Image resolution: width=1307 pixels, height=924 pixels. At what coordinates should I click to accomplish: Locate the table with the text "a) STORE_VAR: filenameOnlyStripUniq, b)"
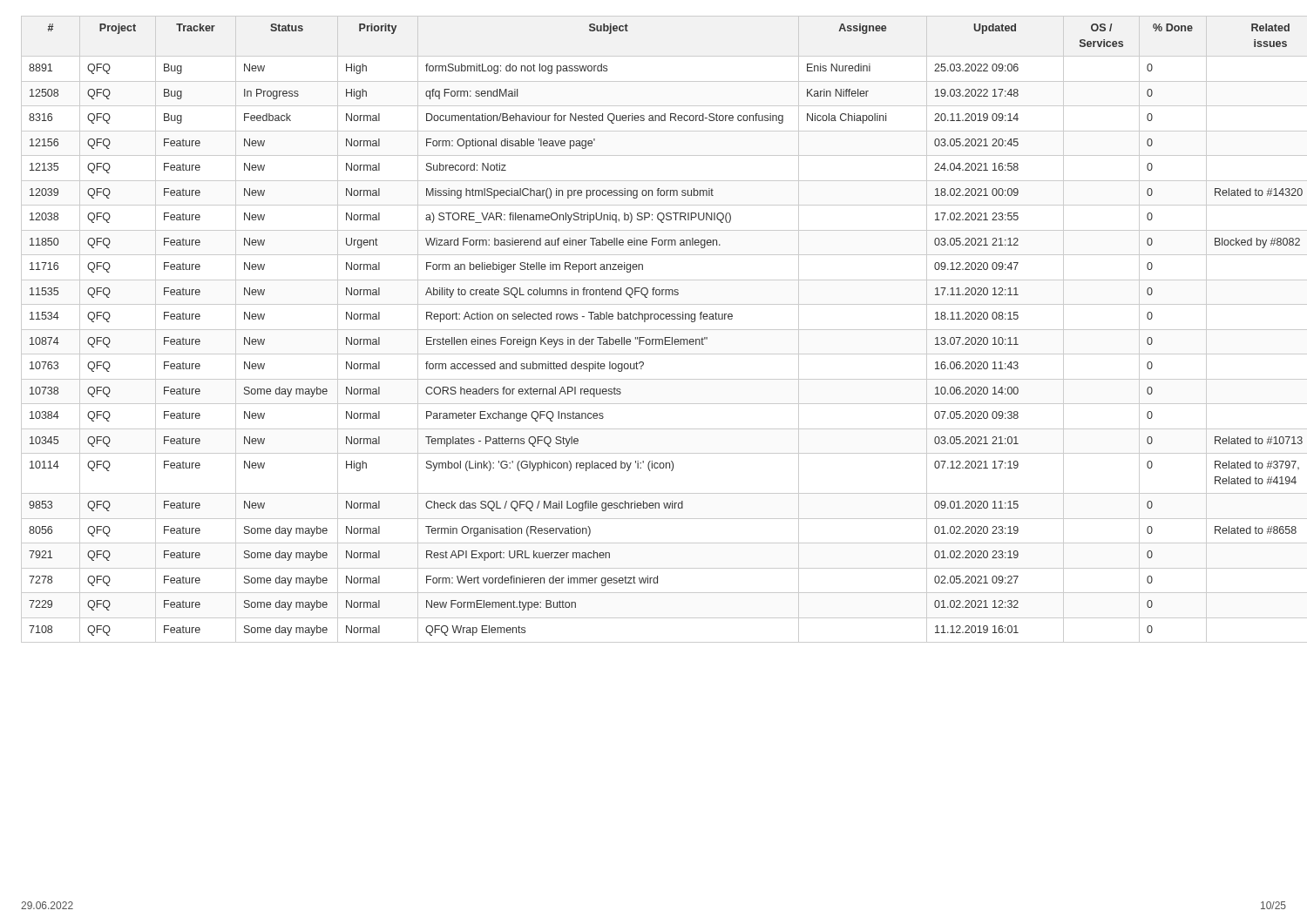point(654,329)
